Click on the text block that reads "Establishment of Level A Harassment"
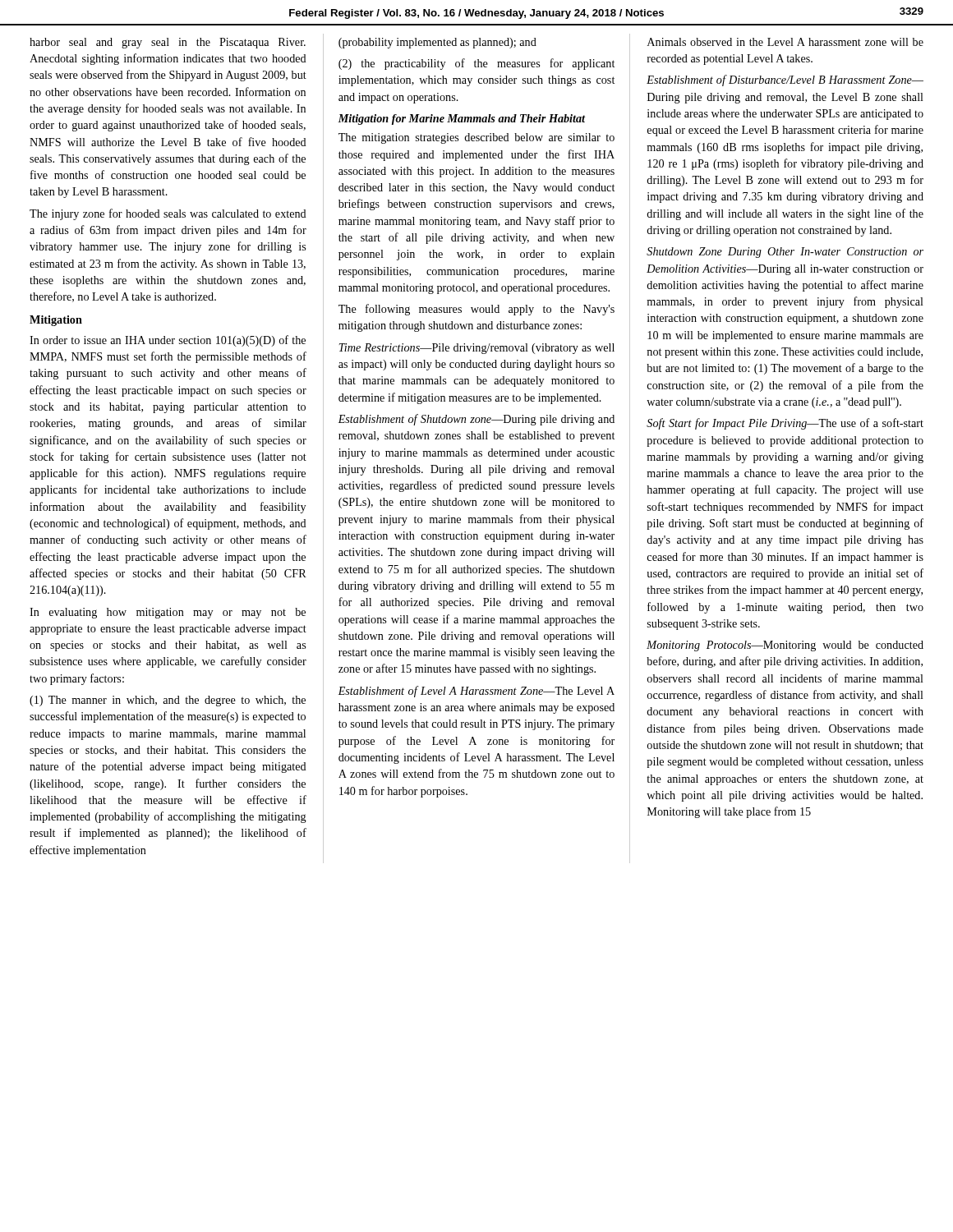 (x=476, y=741)
